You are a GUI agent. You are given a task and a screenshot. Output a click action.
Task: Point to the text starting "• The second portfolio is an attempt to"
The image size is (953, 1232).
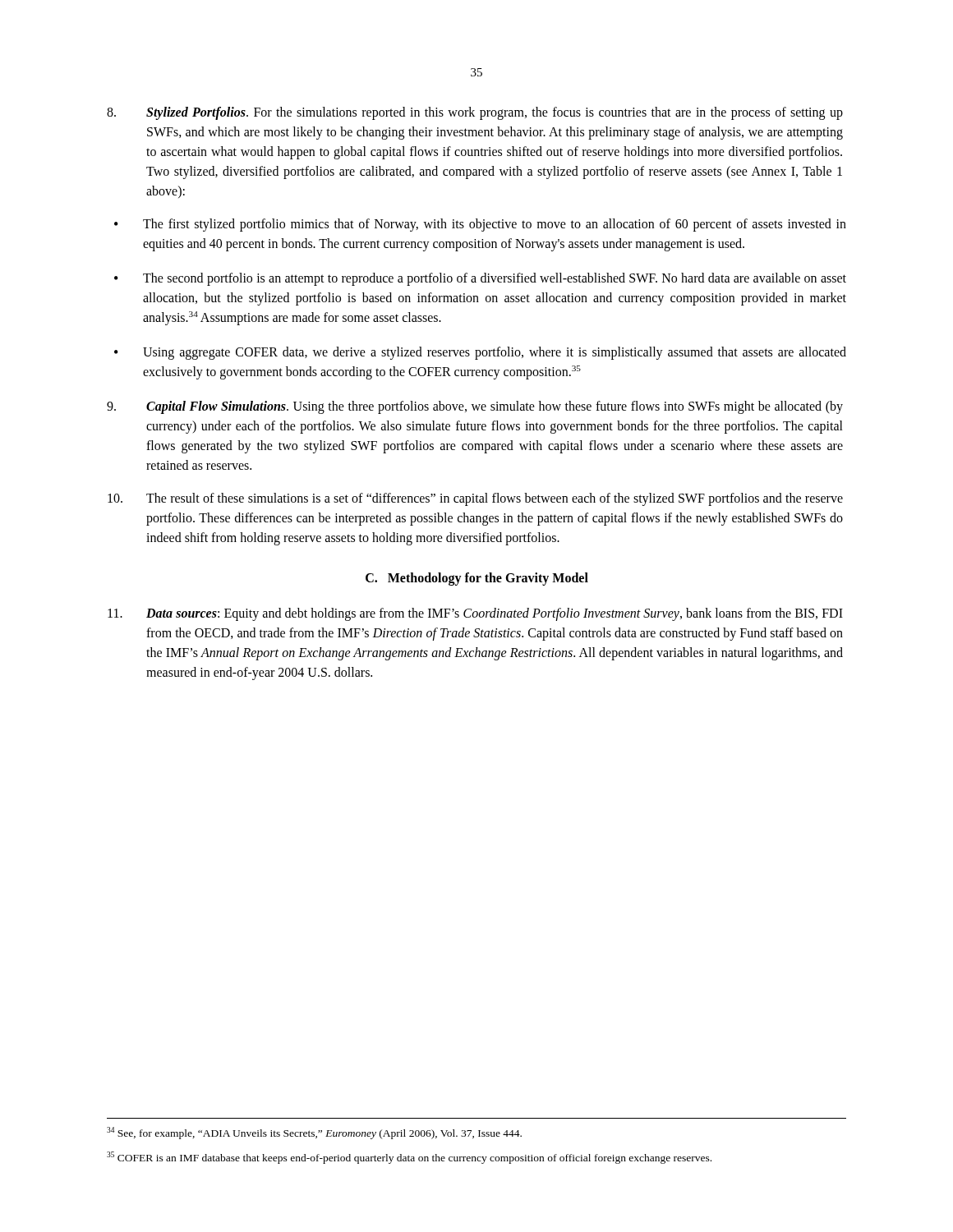(476, 298)
